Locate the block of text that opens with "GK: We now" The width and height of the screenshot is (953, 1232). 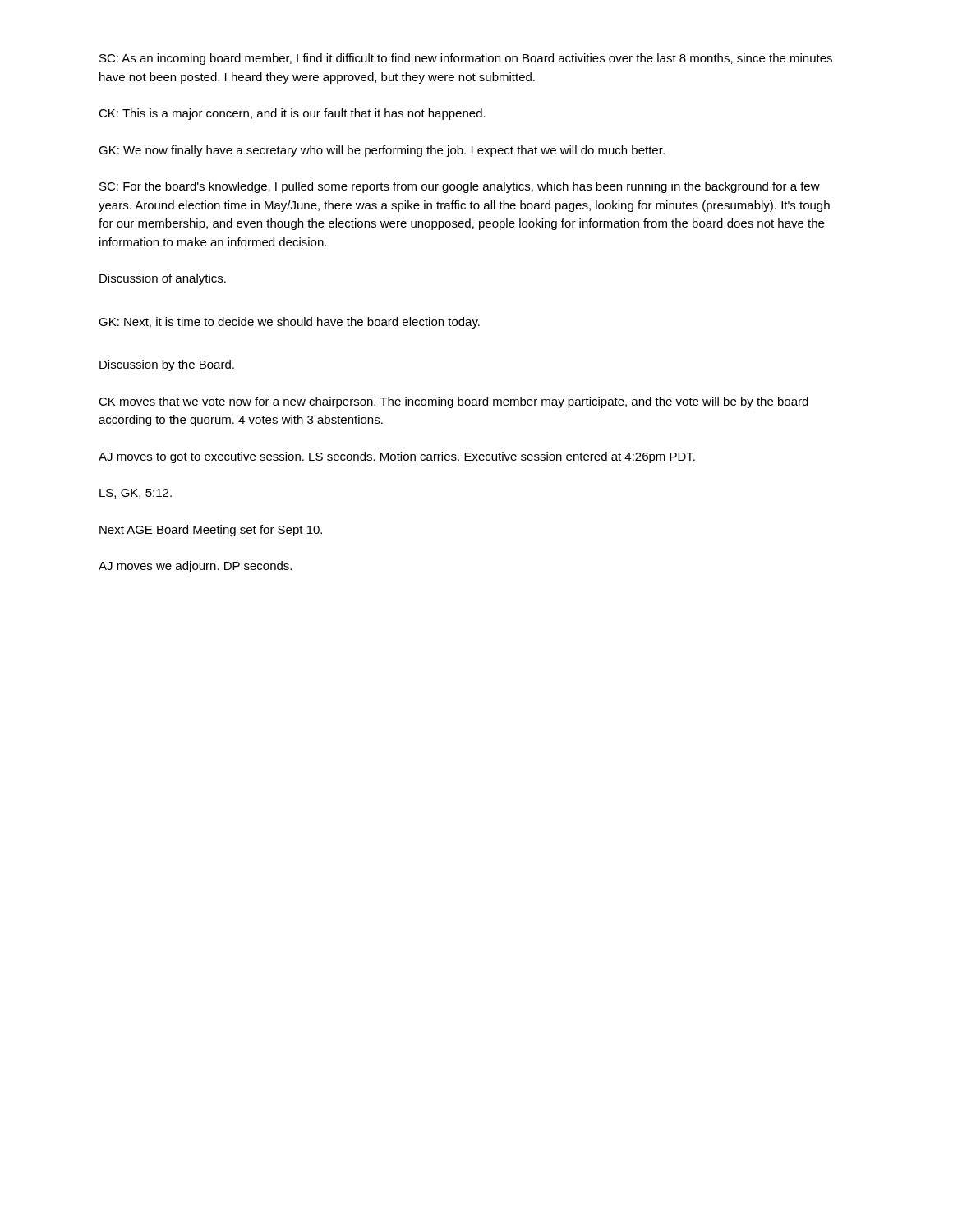382,150
